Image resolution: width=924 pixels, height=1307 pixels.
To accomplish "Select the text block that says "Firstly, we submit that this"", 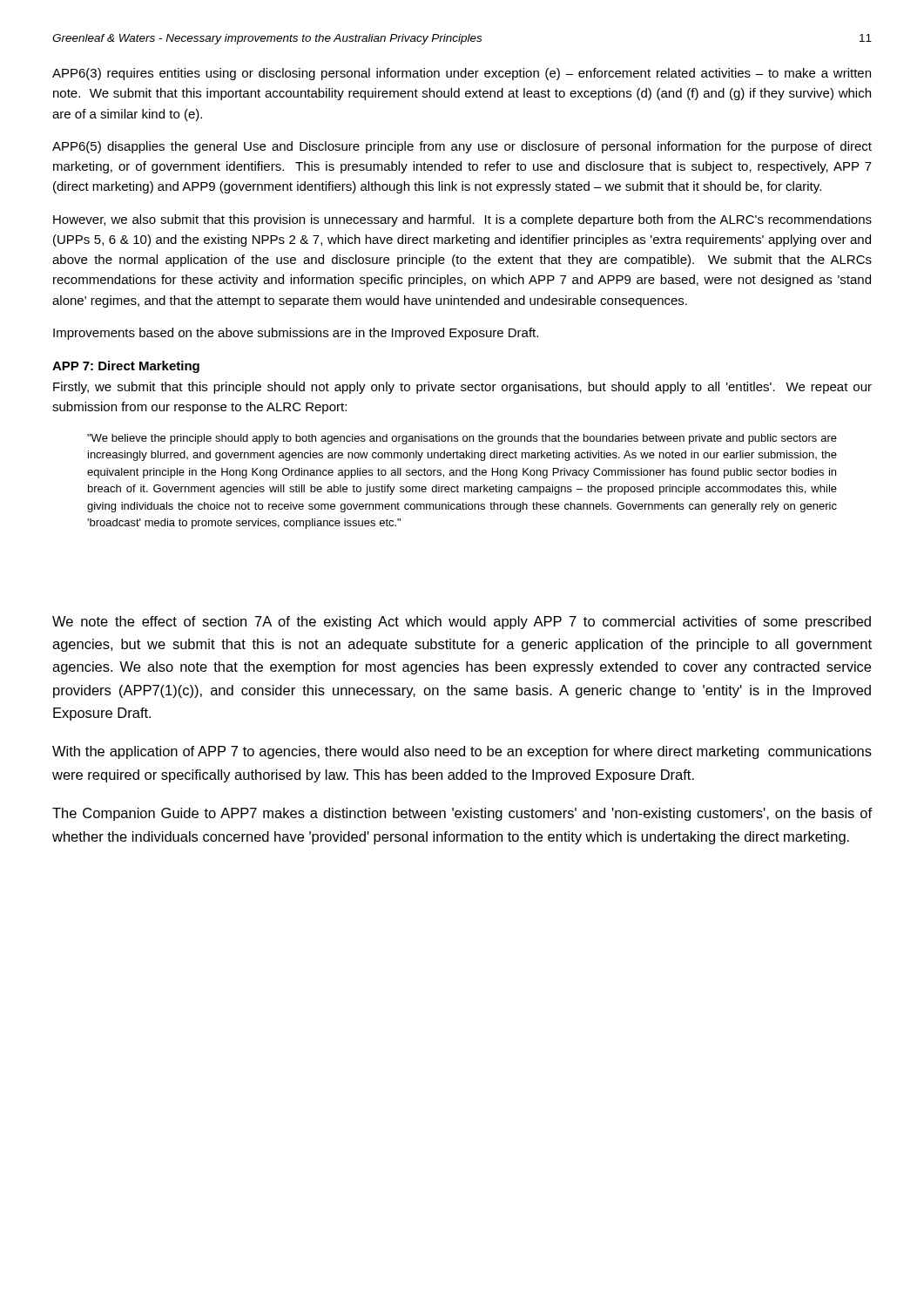I will 462,397.
